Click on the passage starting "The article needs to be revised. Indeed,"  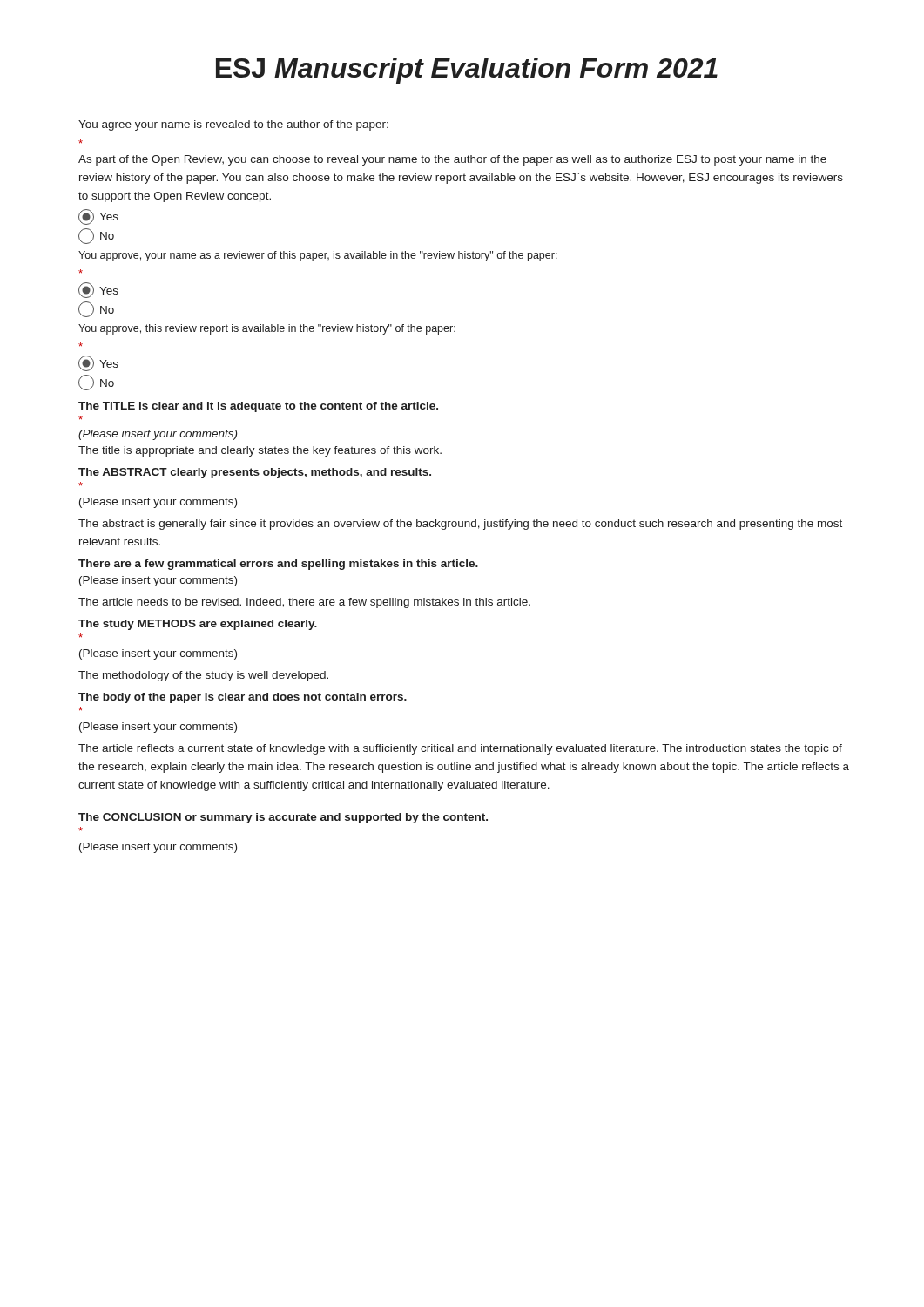305,602
